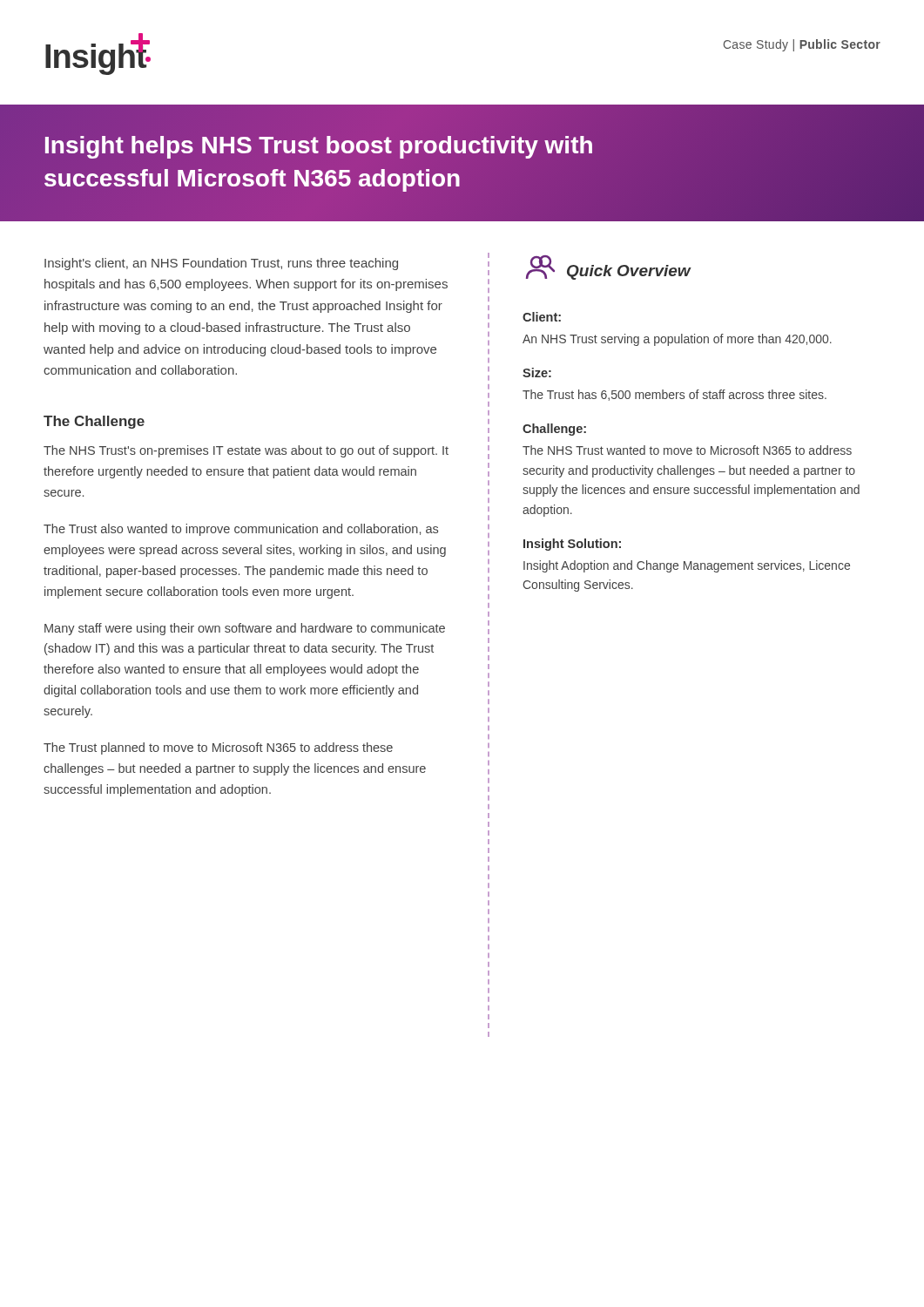Click on the region starting "The NHS Trust's on-premises"
This screenshot has width=924, height=1307.
(246, 471)
